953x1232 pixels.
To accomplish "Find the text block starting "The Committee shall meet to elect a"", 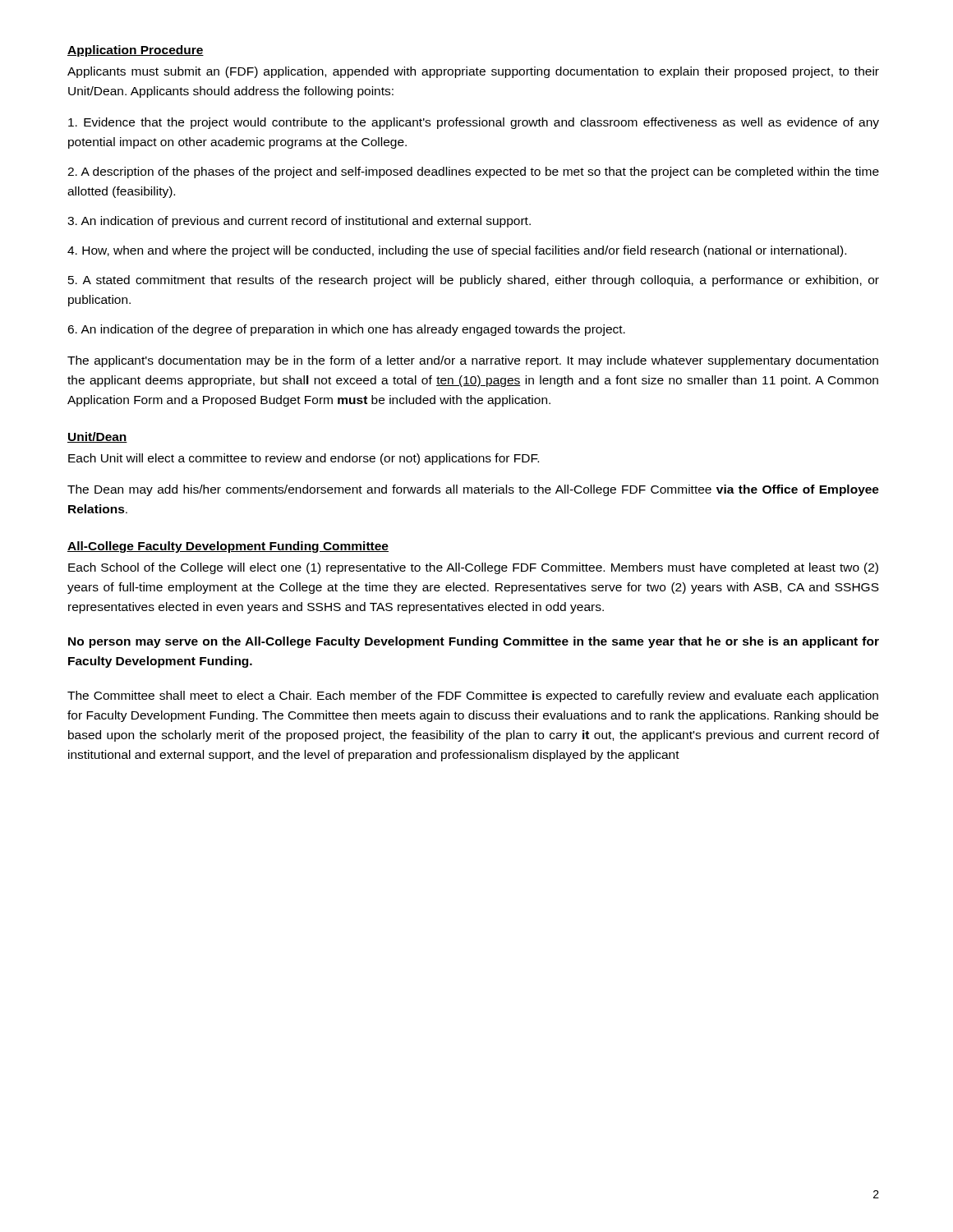I will click(x=473, y=725).
